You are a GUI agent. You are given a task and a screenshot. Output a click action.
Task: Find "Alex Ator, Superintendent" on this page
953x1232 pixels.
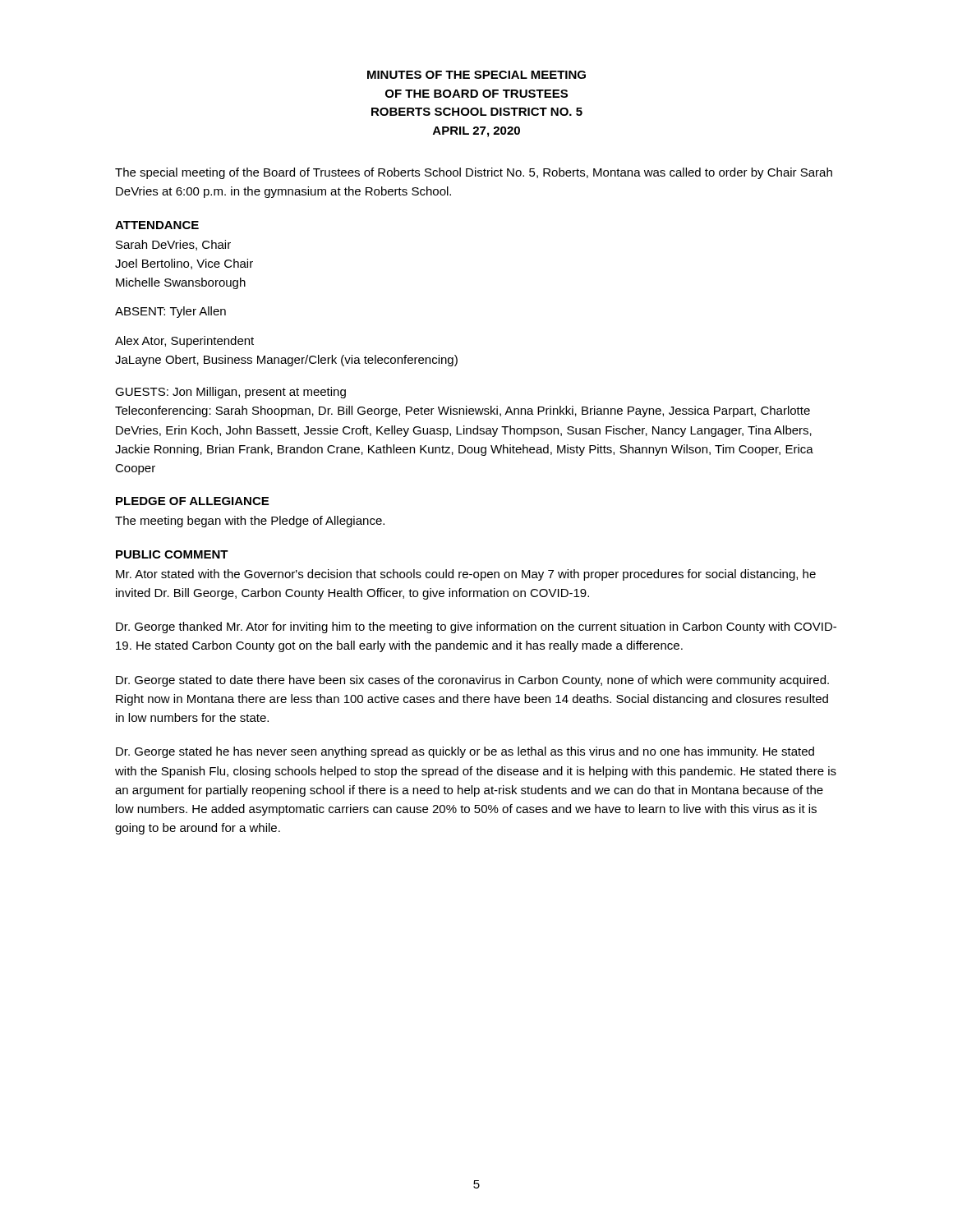coord(185,340)
